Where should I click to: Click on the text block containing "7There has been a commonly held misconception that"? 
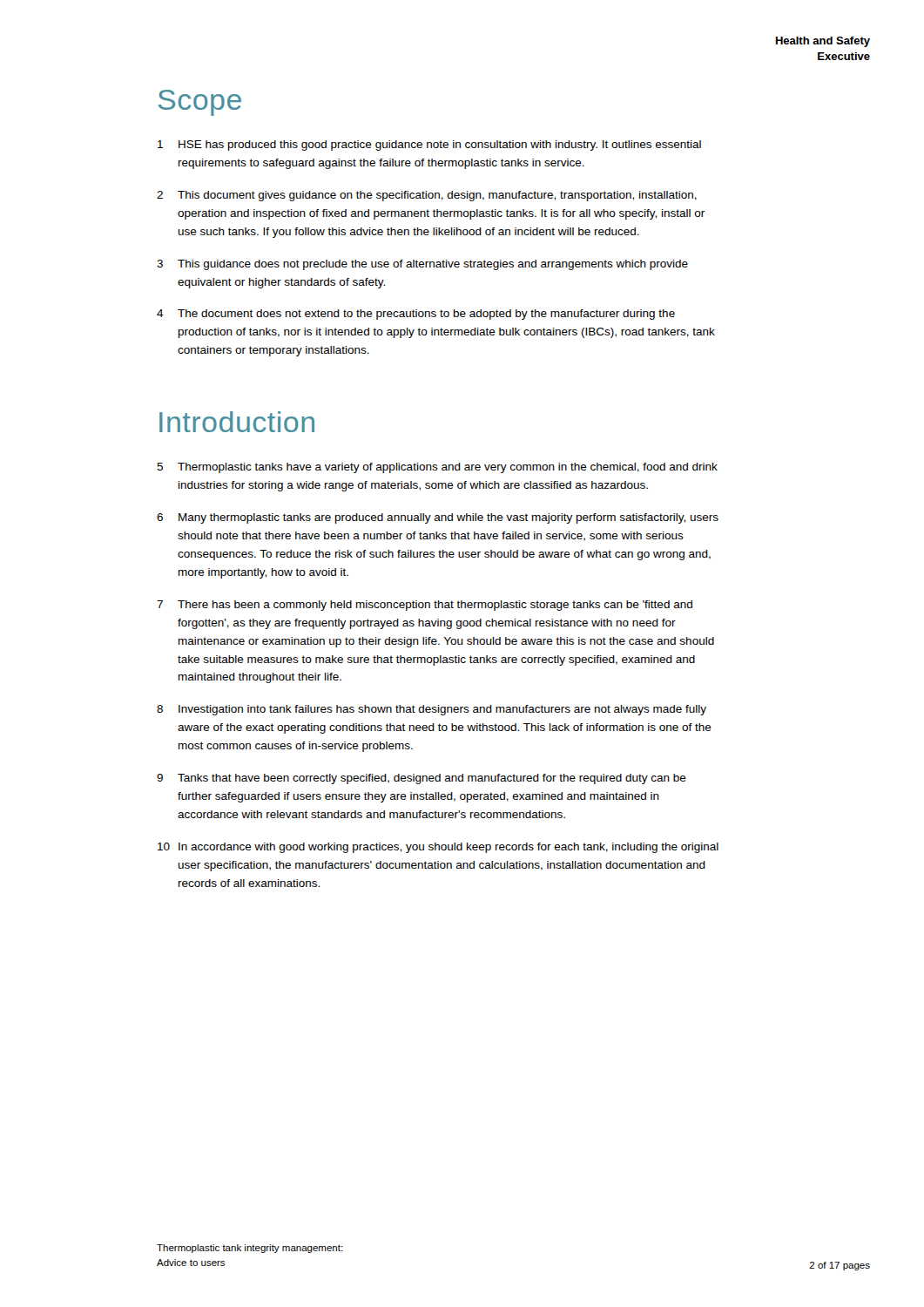coord(438,641)
